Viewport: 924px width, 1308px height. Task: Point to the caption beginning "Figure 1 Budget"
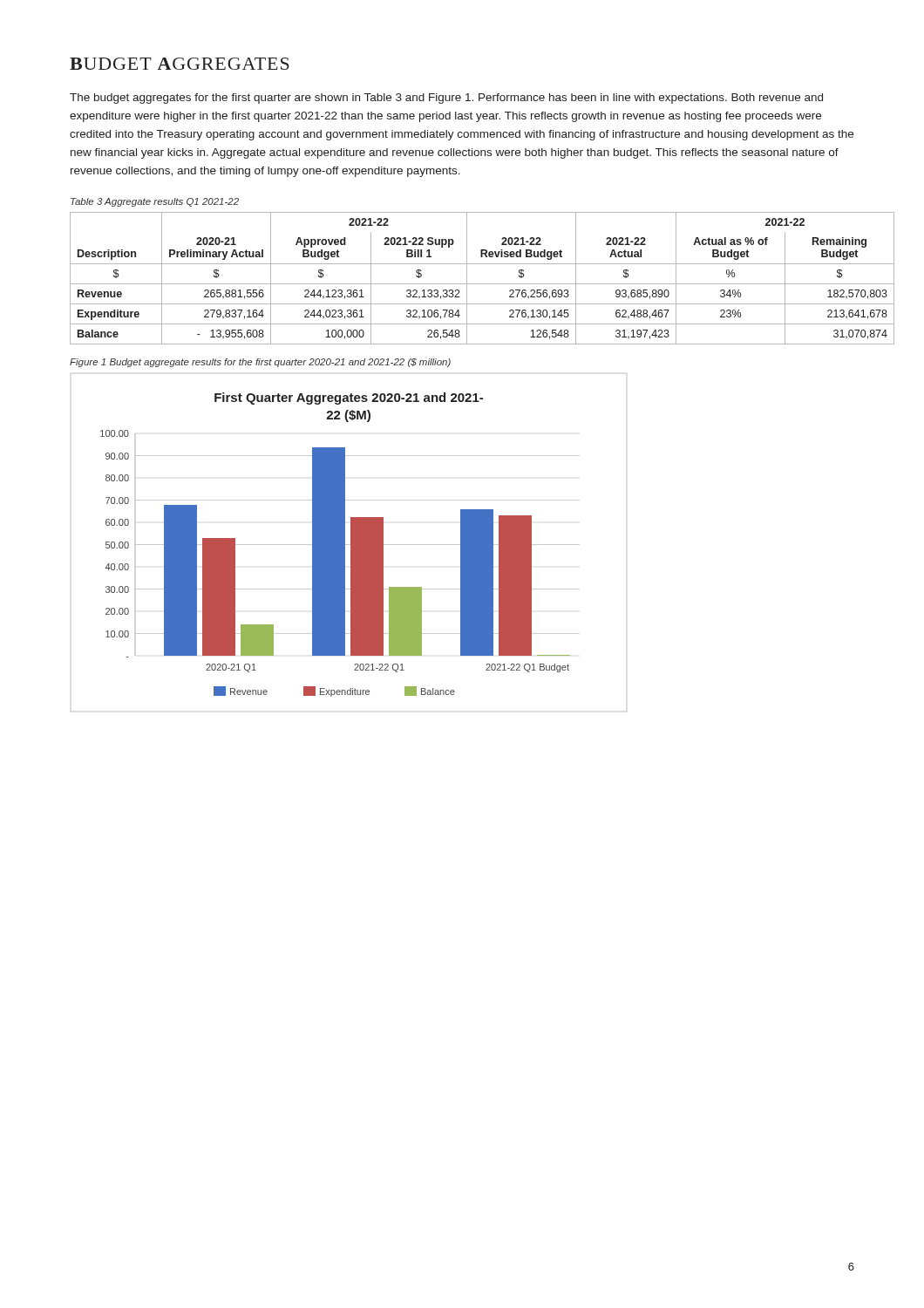(260, 362)
